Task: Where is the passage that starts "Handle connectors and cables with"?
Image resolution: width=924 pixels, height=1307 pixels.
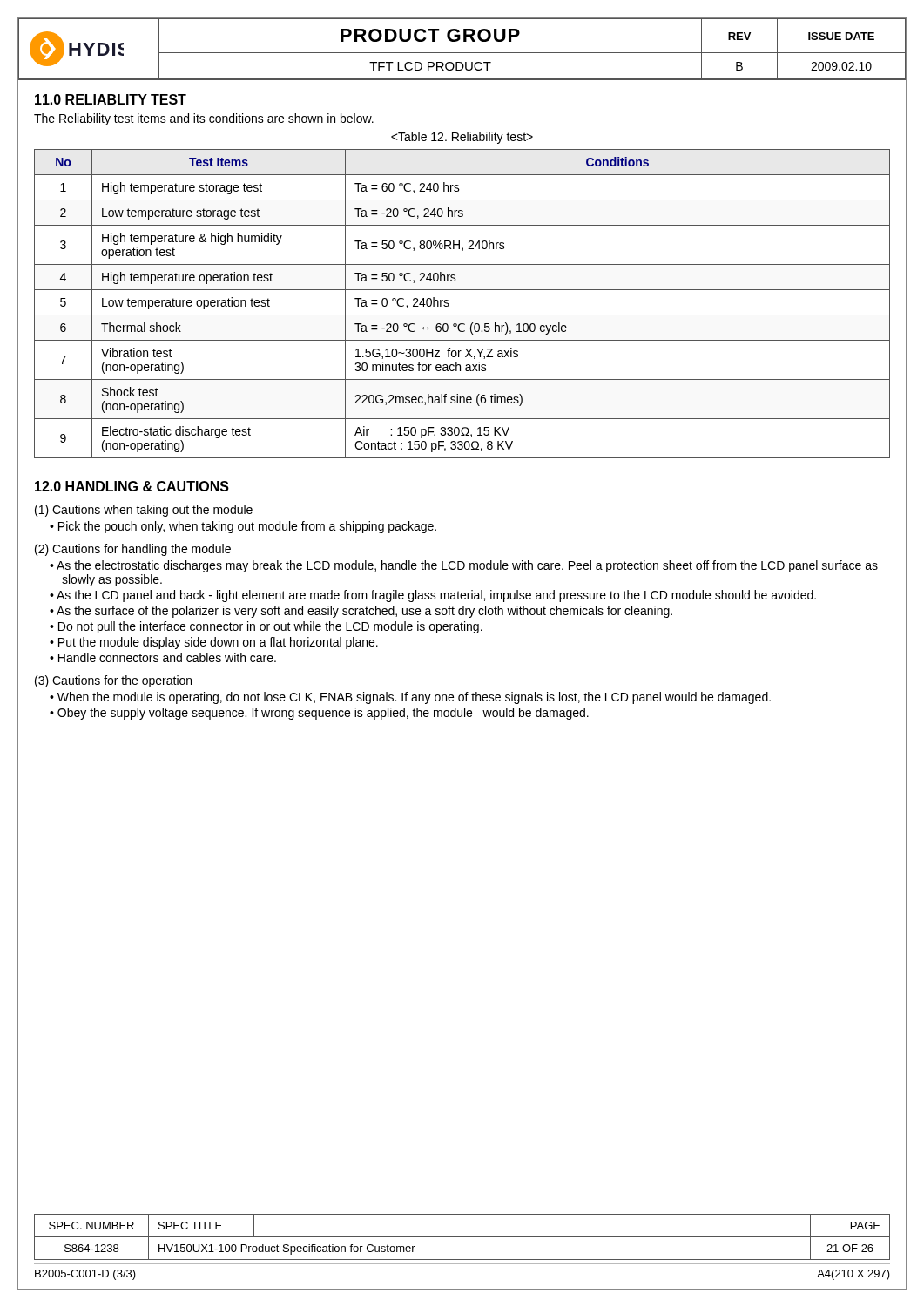Action: pyautogui.click(x=167, y=658)
